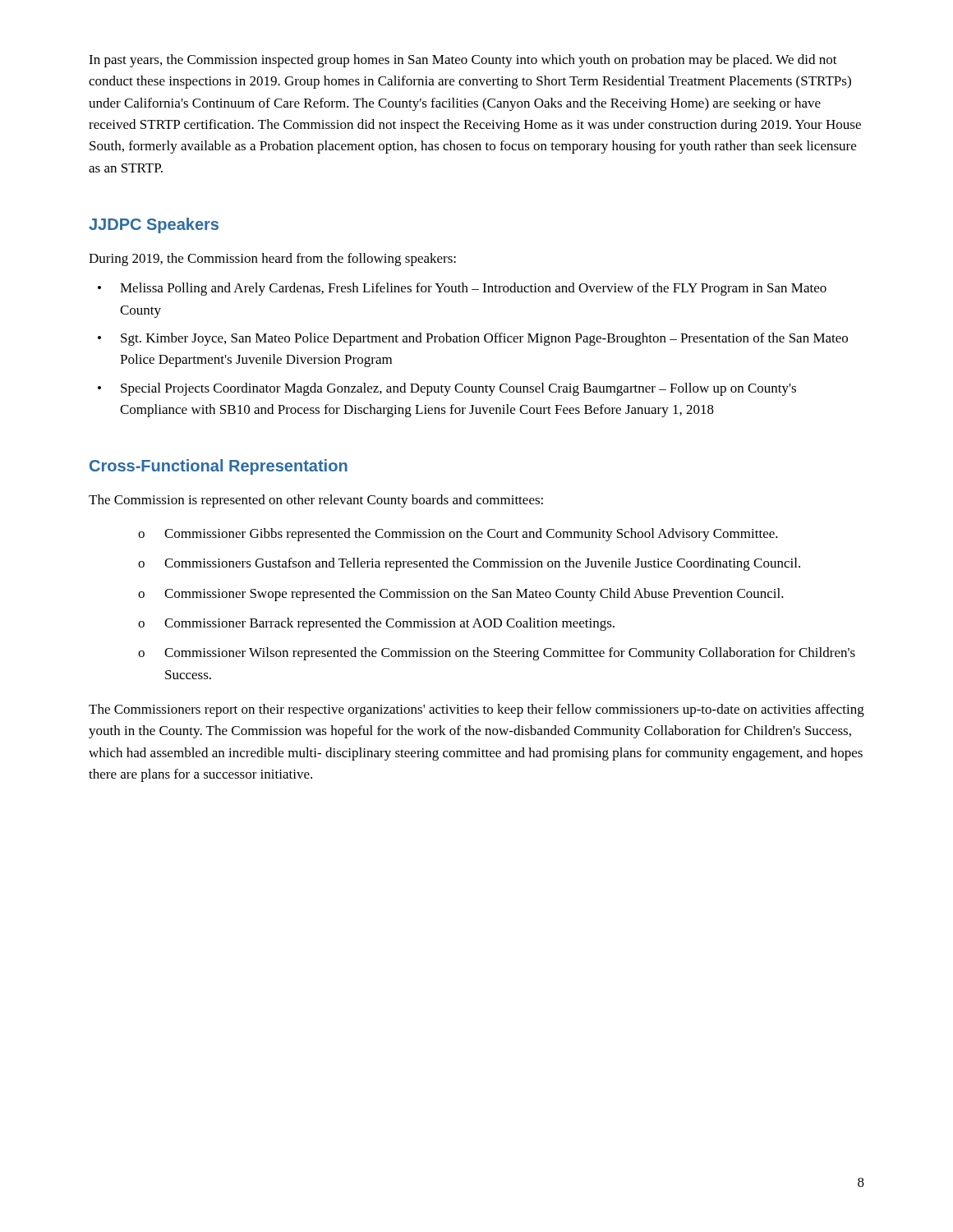Click on the list item with the text "Melissa Polling and Arely Cardenas, Fresh"

473,299
